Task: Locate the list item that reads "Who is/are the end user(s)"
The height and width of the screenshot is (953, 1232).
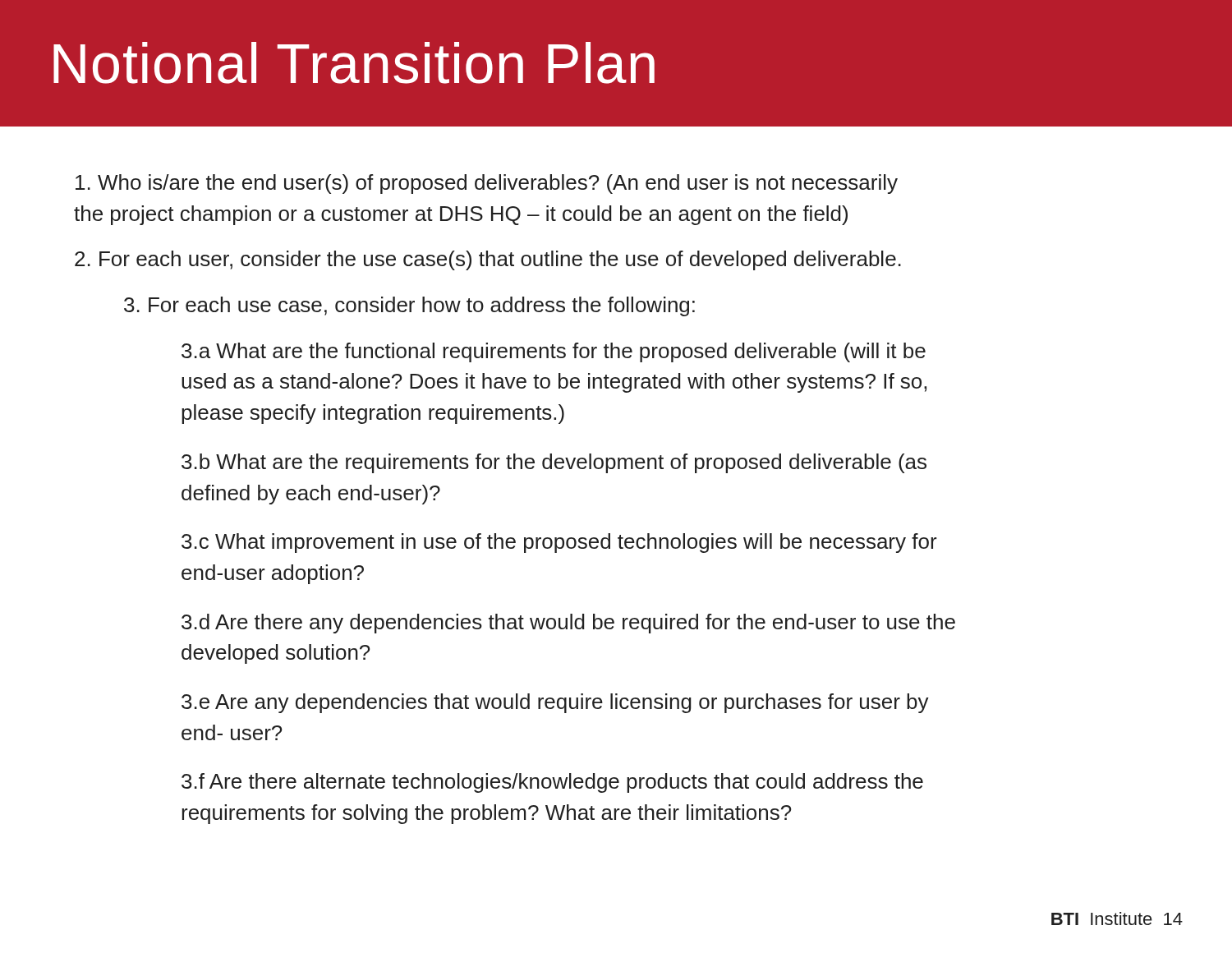Action: coord(486,198)
